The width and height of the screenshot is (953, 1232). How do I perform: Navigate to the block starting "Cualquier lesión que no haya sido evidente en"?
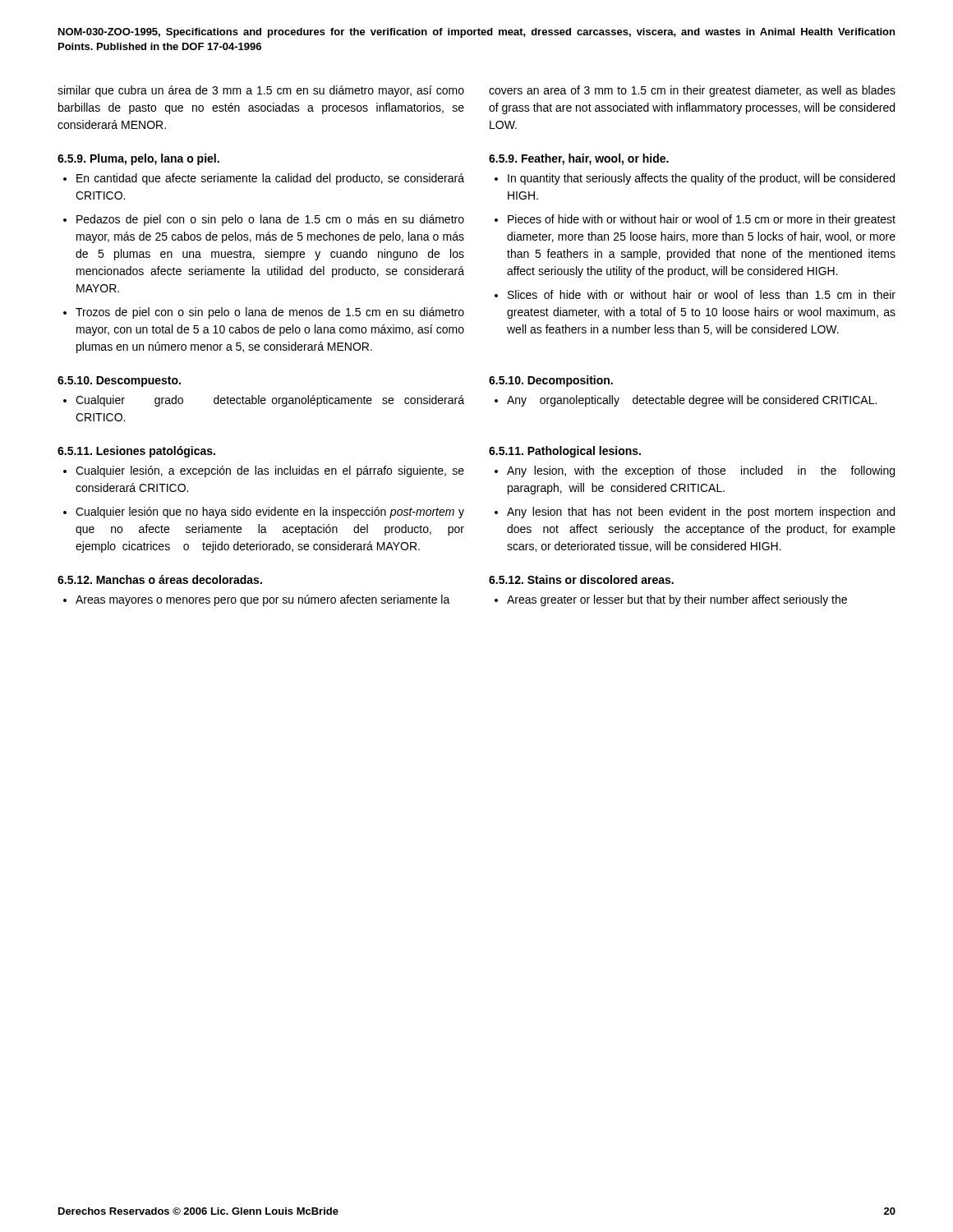tap(270, 529)
